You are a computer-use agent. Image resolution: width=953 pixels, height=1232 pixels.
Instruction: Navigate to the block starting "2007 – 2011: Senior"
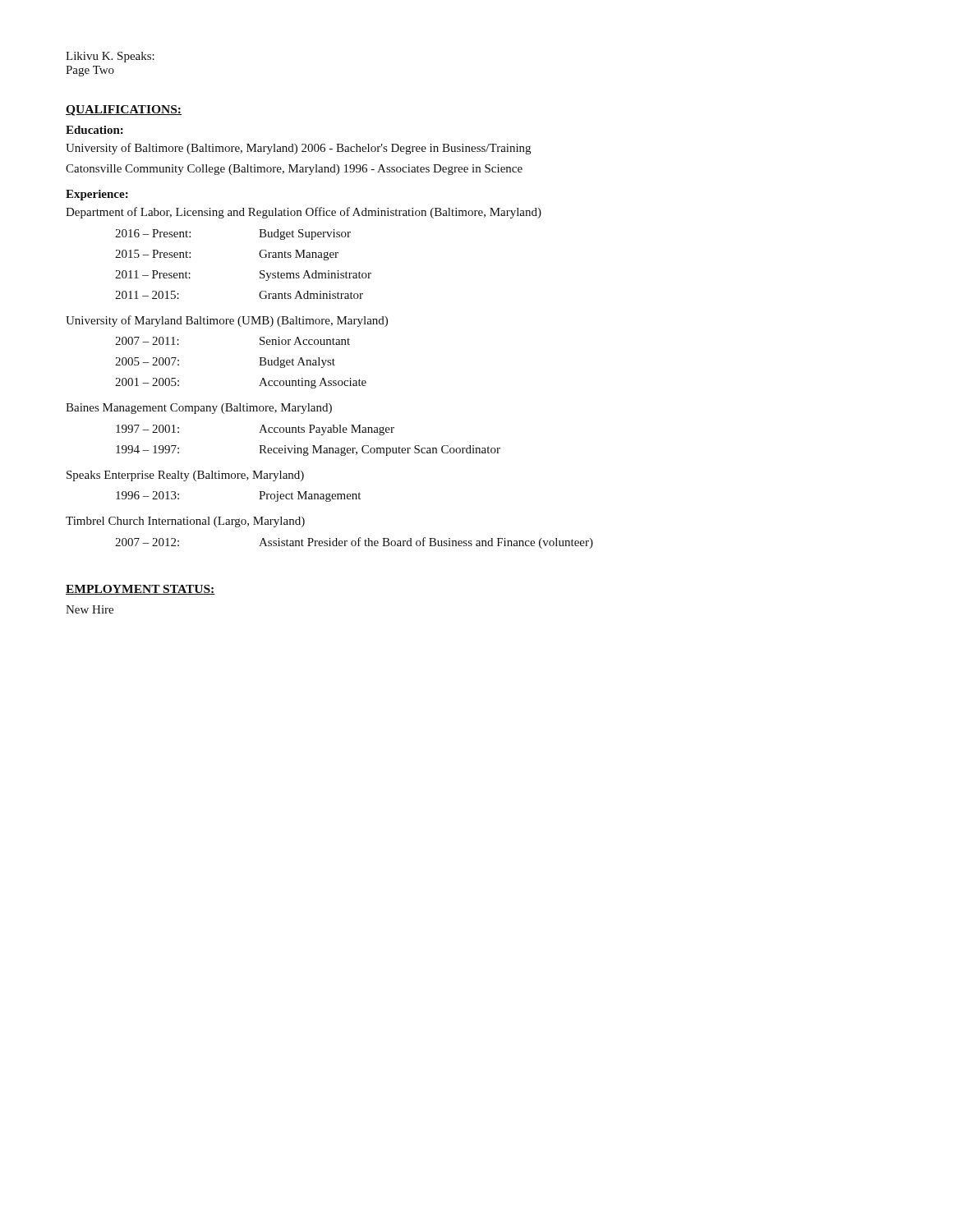[x=156, y=340]
